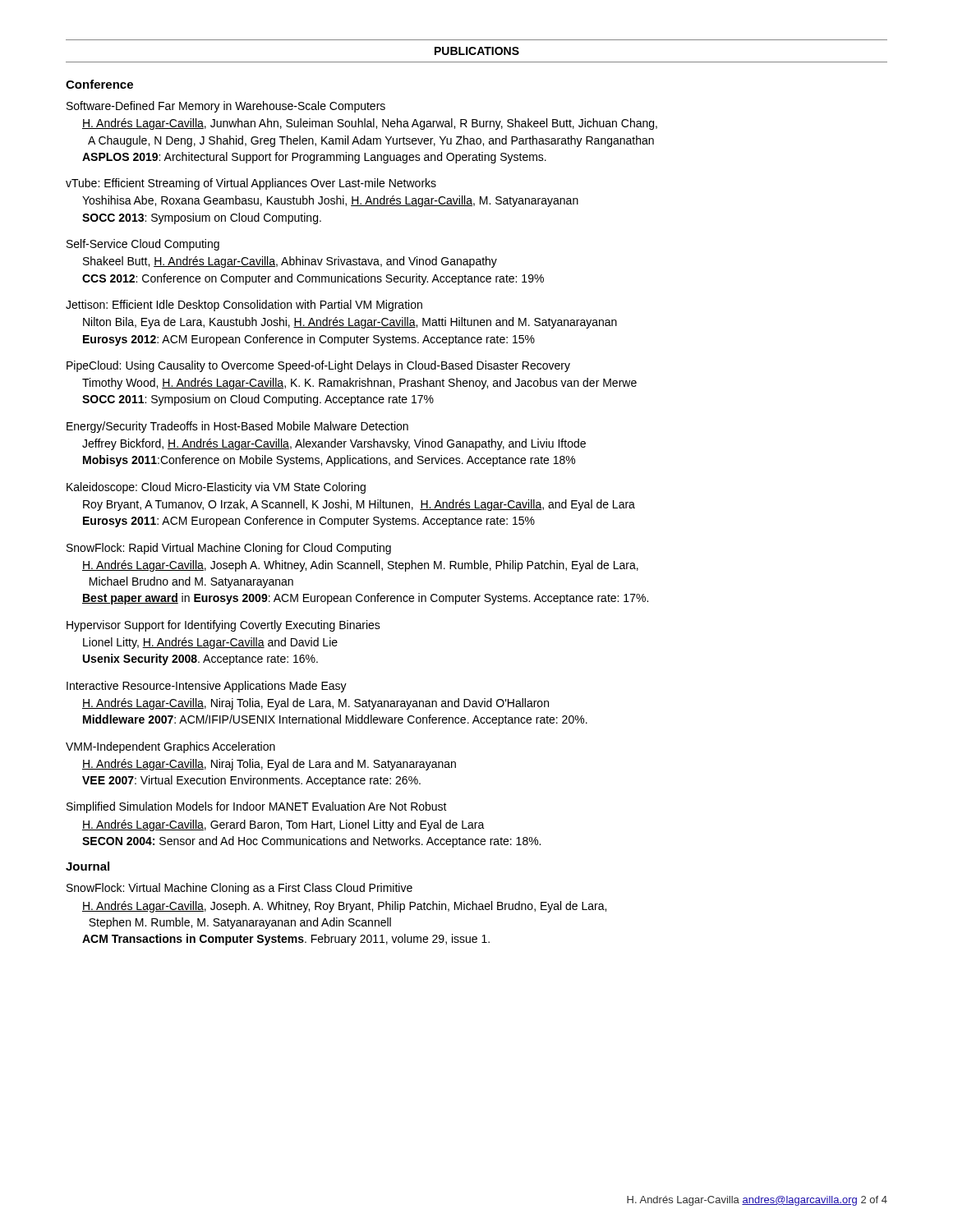Find the block on this page that starts "Interactive Resource-Intensive Applications"

(x=476, y=703)
